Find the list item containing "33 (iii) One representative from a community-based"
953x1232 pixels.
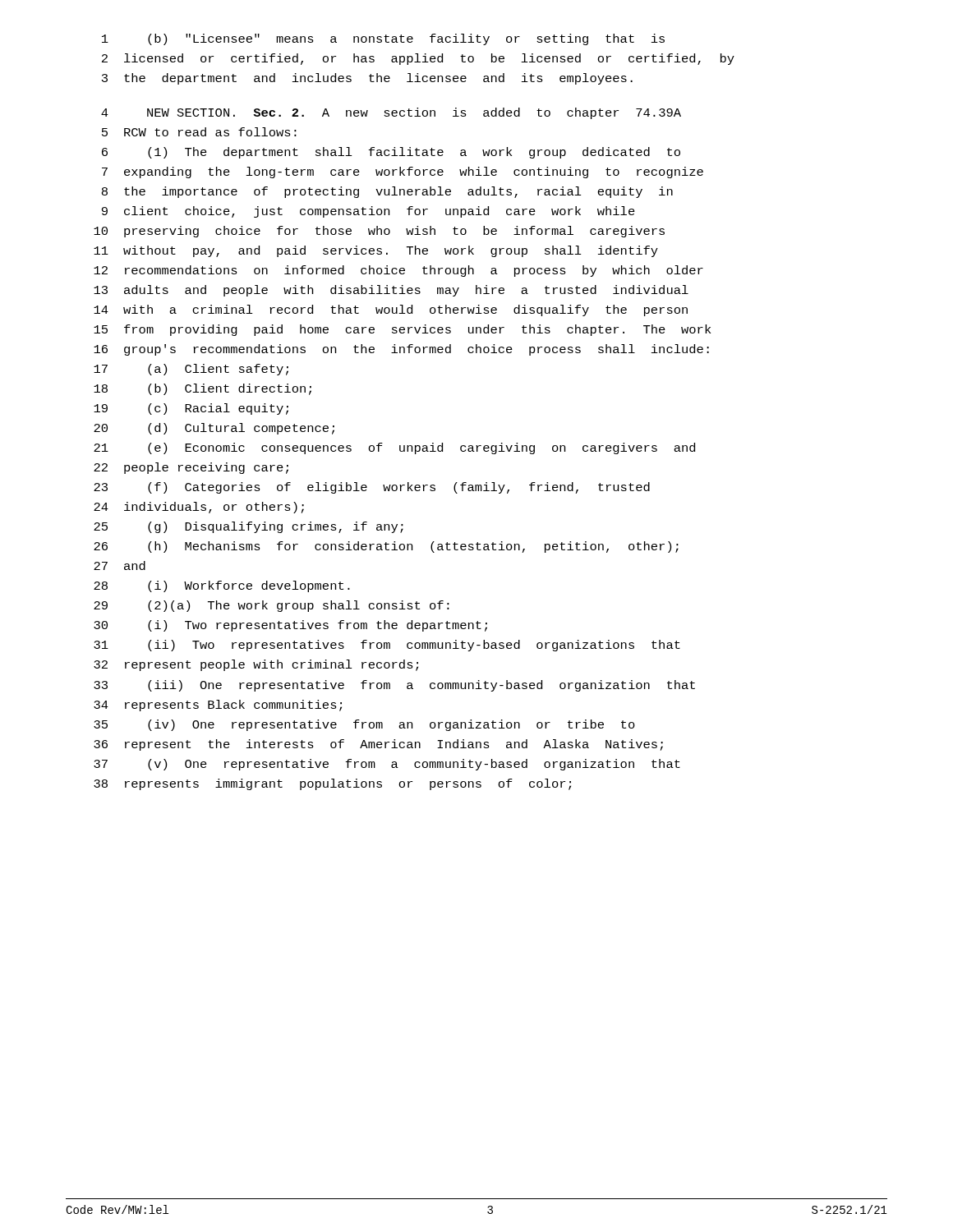pyautogui.click(x=476, y=685)
